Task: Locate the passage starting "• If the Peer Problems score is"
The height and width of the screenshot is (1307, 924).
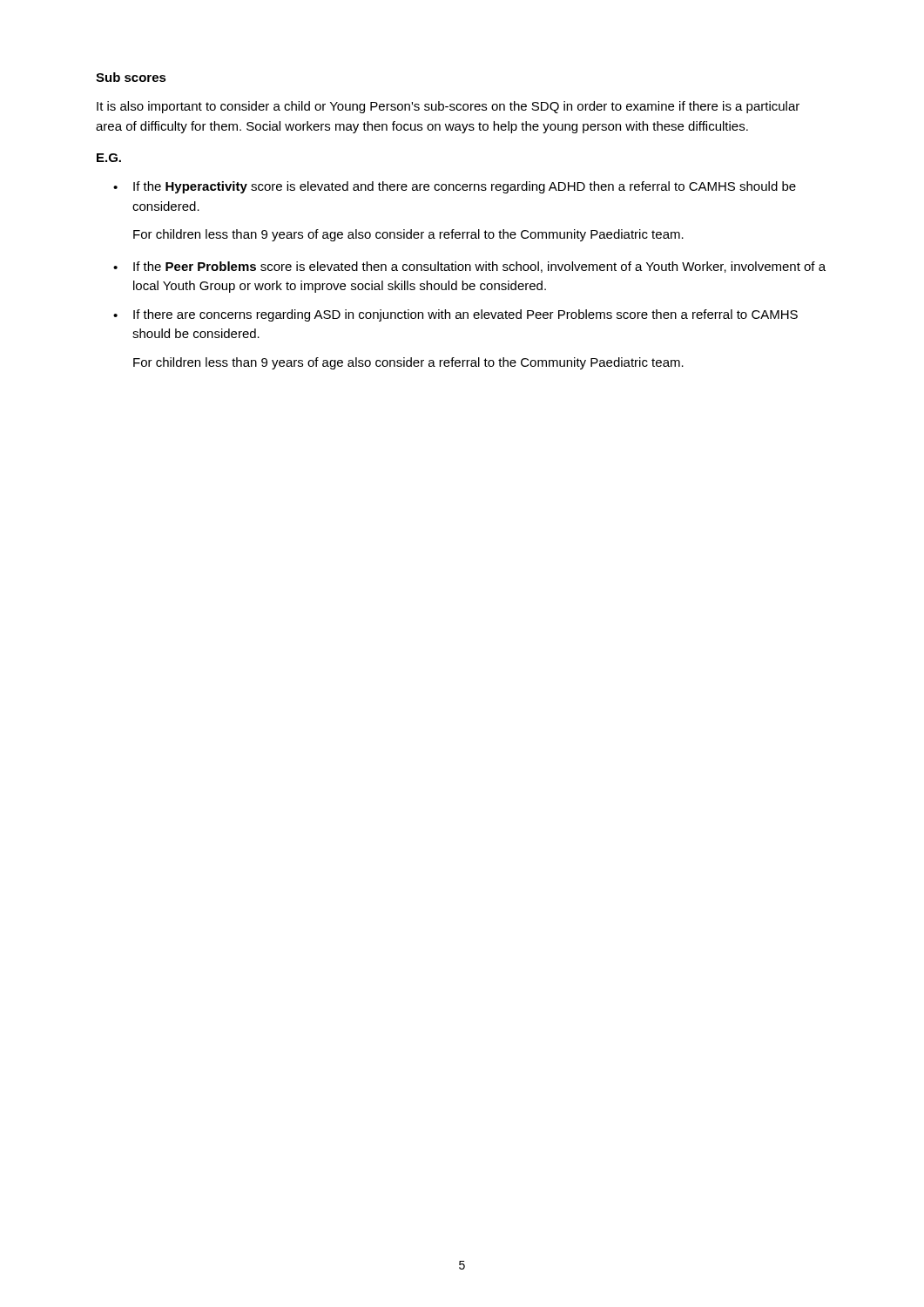Action: coord(471,276)
